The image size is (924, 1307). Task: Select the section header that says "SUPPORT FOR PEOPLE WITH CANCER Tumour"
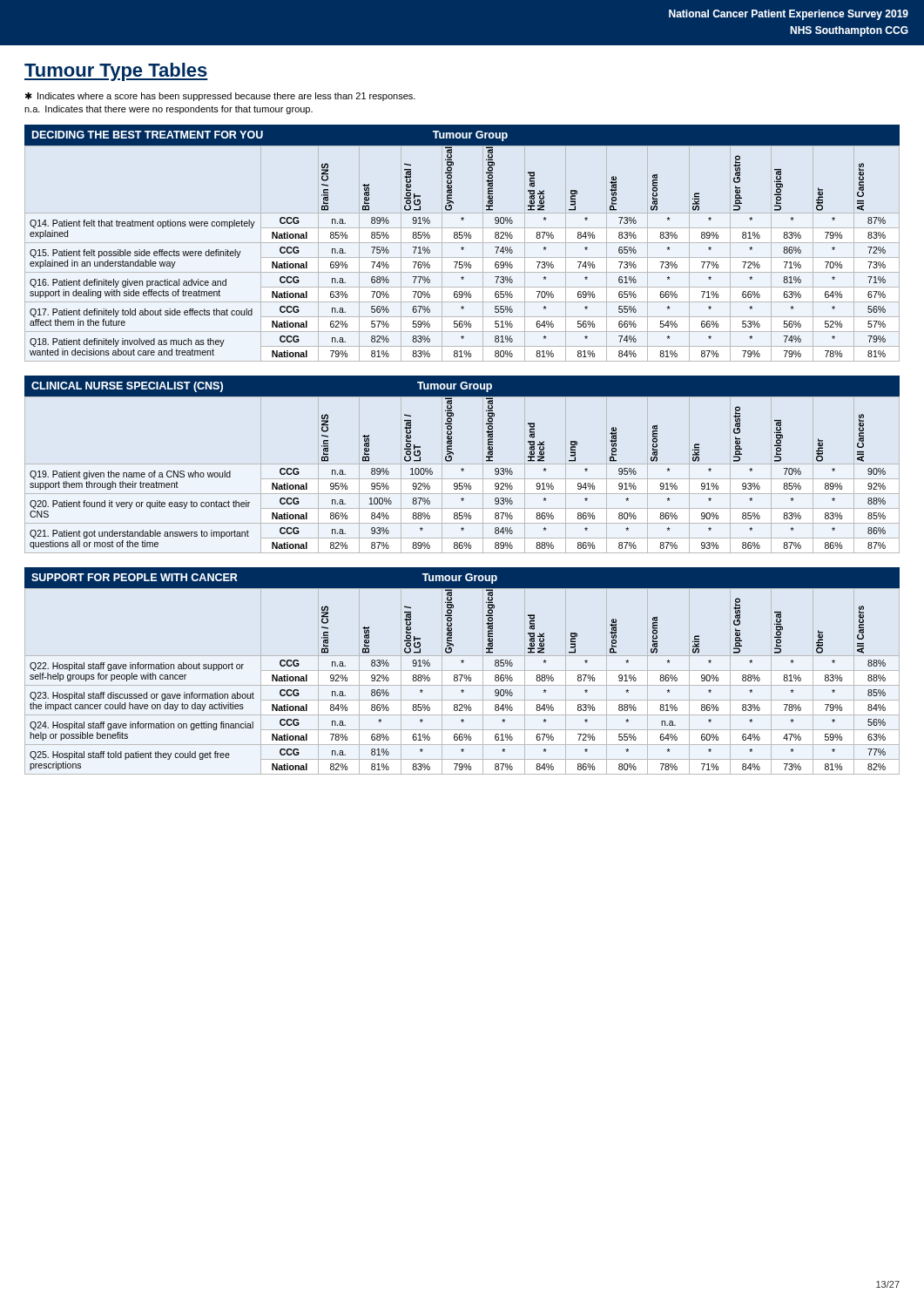(x=264, y=578)
